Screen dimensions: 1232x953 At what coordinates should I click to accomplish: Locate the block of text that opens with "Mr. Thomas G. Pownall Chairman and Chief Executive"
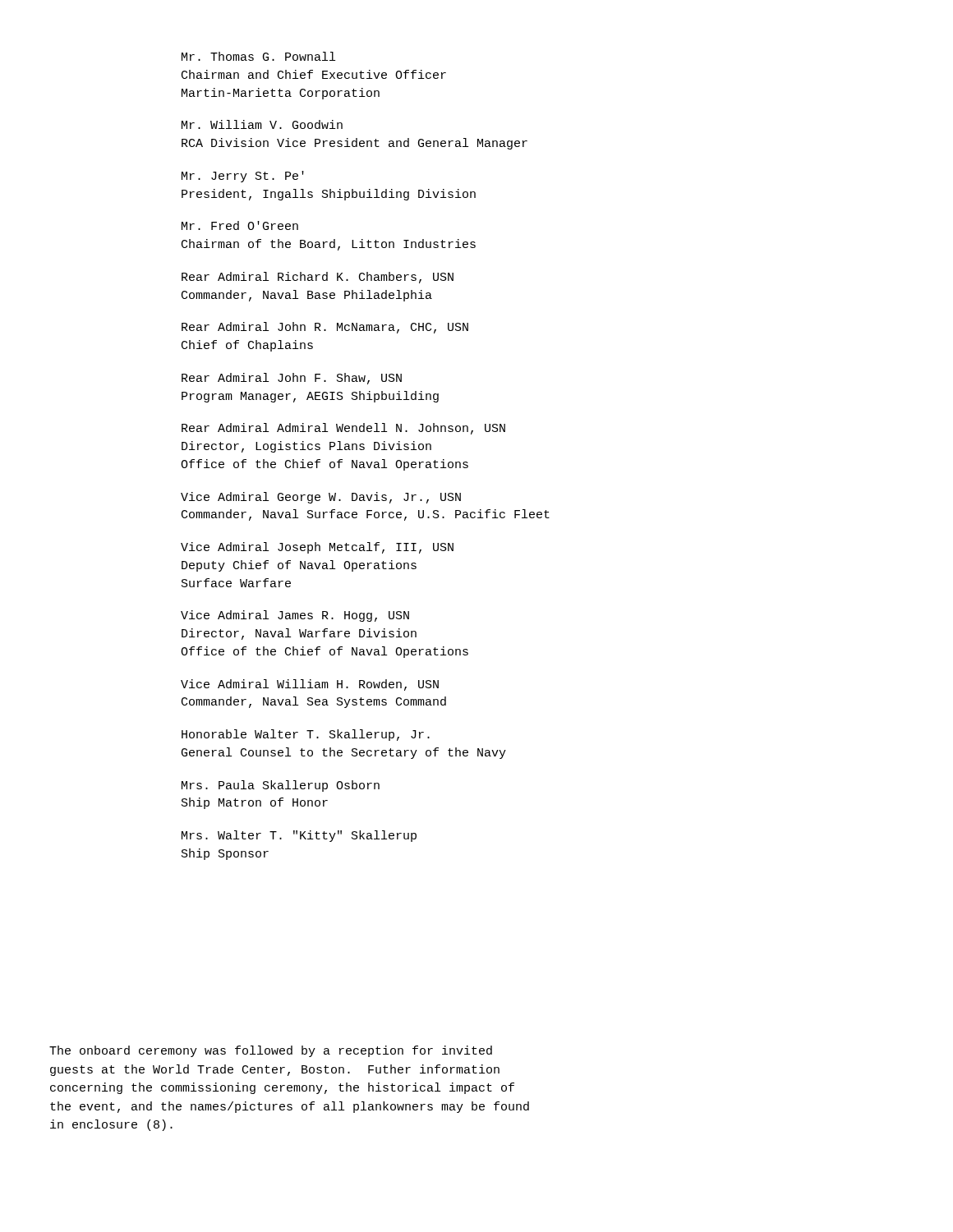(314, 76)
